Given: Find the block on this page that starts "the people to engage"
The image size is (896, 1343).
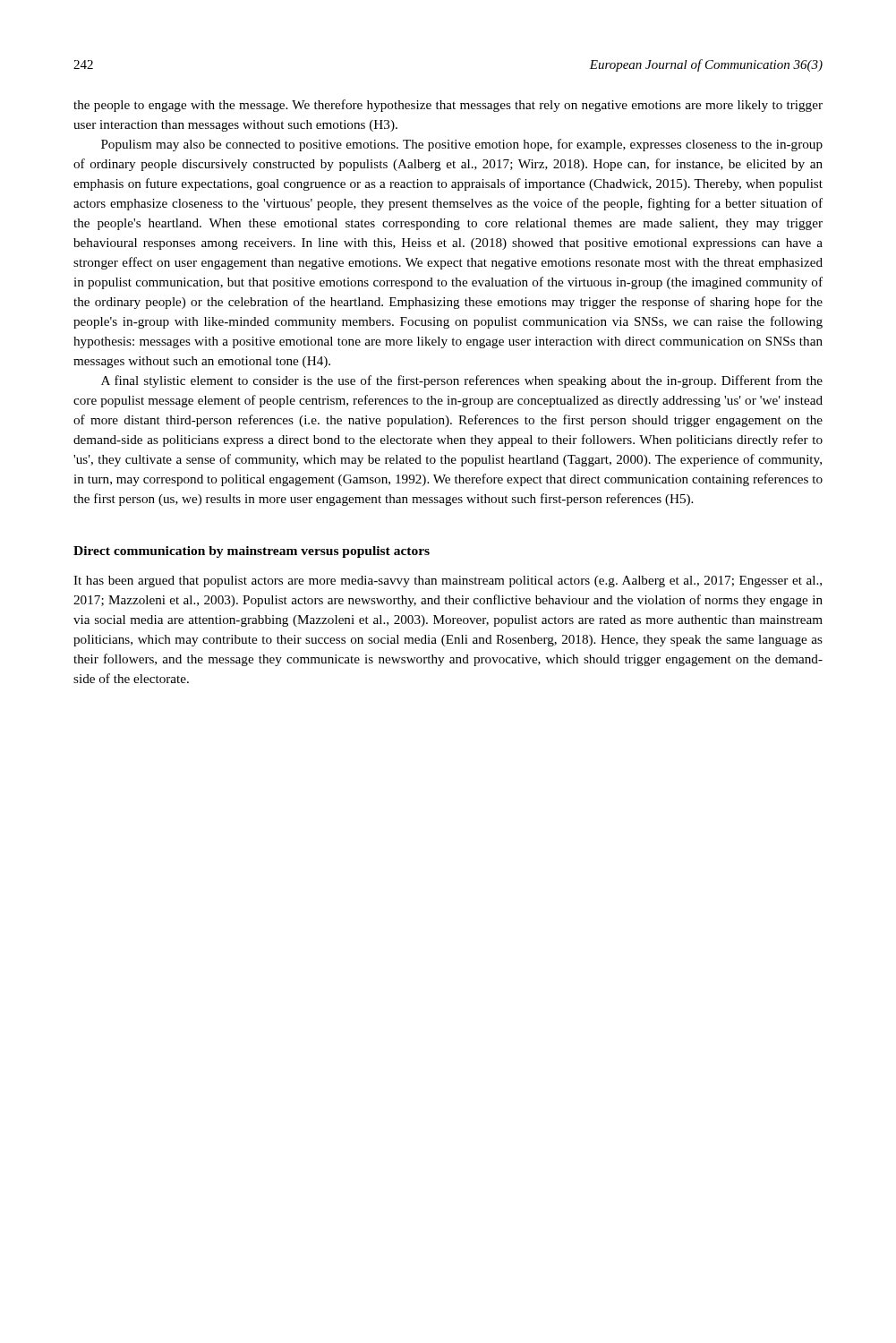Looking at the screenshot, I should click(x=448, y=302).
